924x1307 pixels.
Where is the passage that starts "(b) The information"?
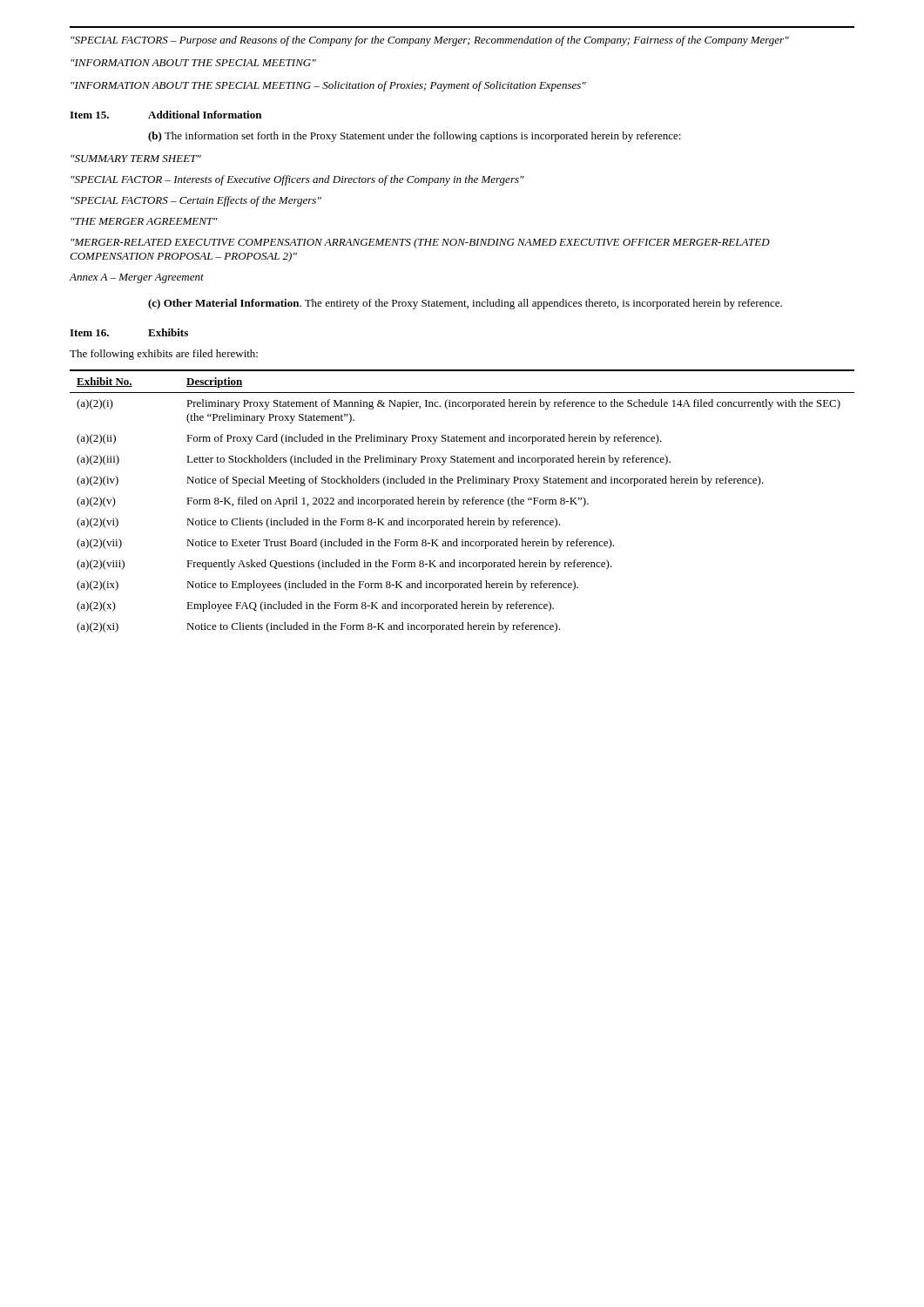click(x=415, y=136)
